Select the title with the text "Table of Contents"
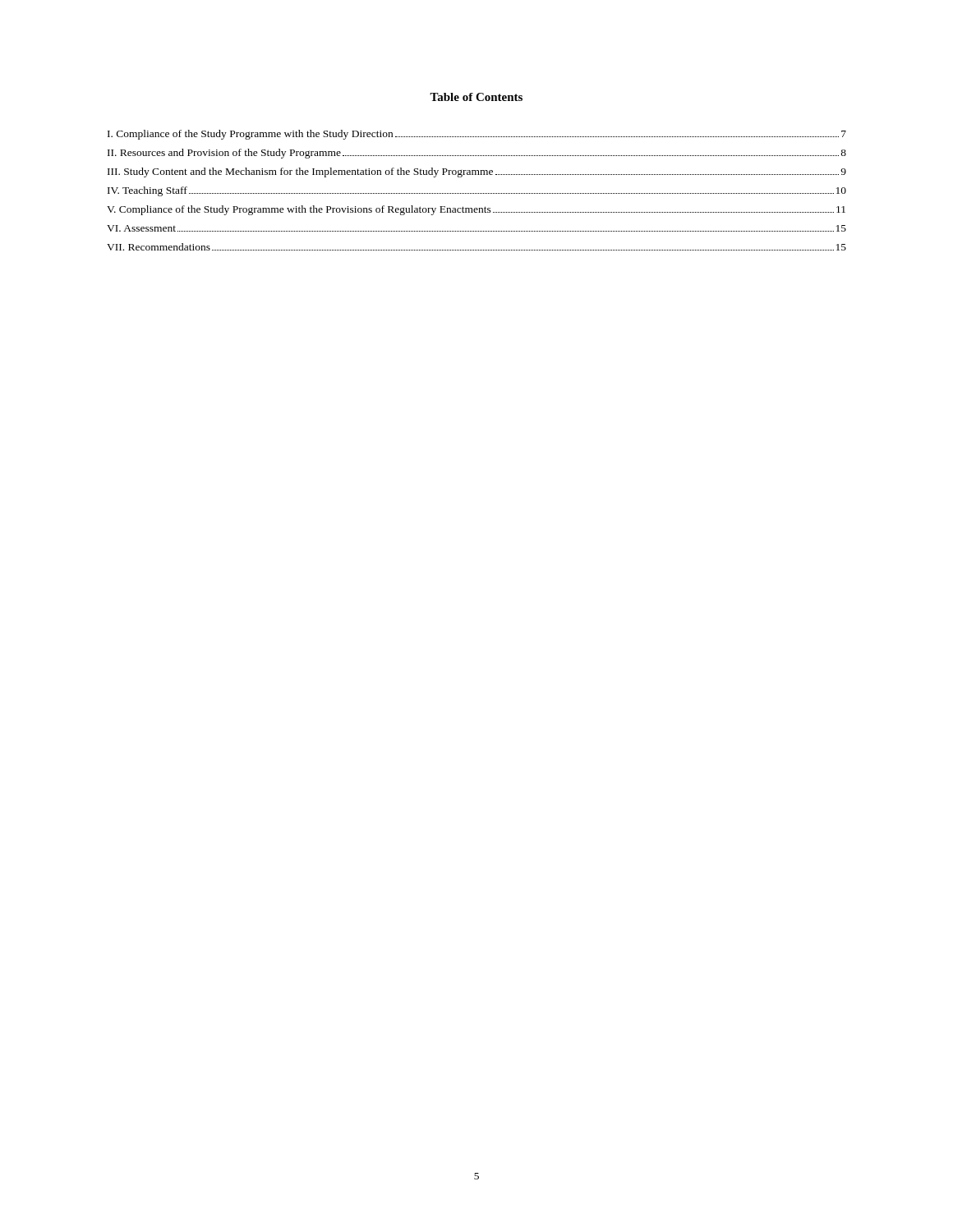953x1232 pixels. [x=476, y=97]
